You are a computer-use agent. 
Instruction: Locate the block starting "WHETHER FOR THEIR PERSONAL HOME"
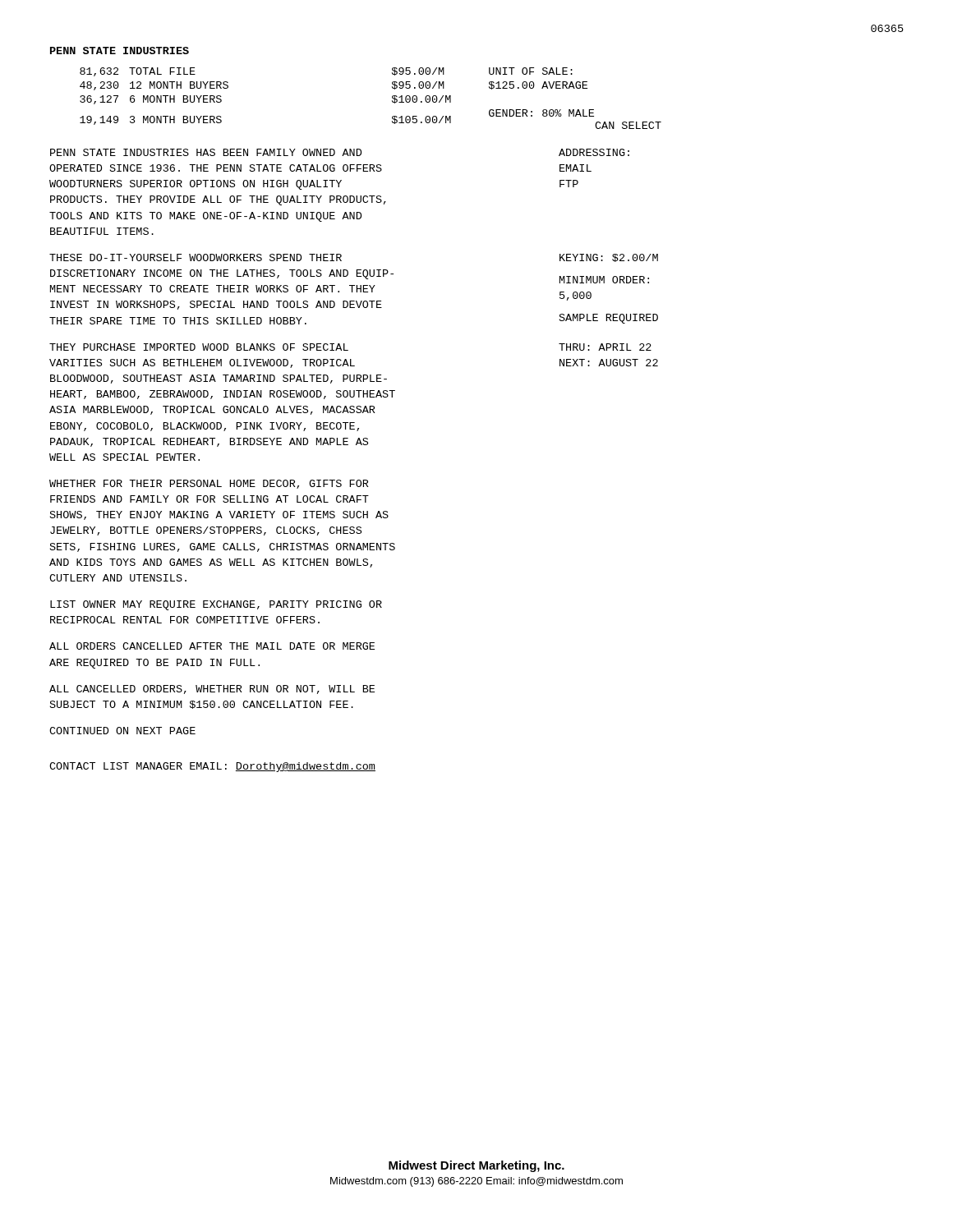222,531
